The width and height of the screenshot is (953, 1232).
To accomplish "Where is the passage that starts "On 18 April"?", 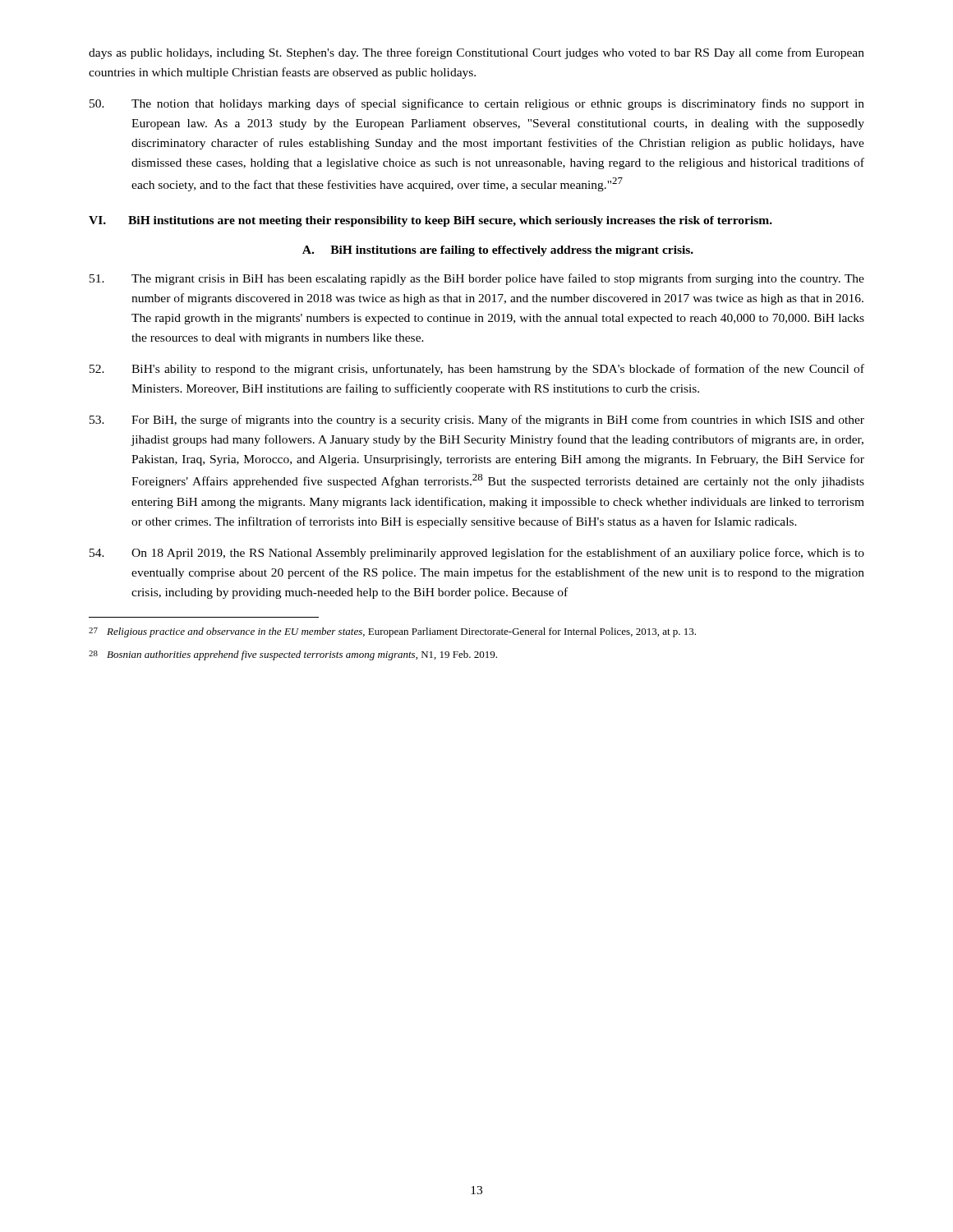I will coord(476,572).
